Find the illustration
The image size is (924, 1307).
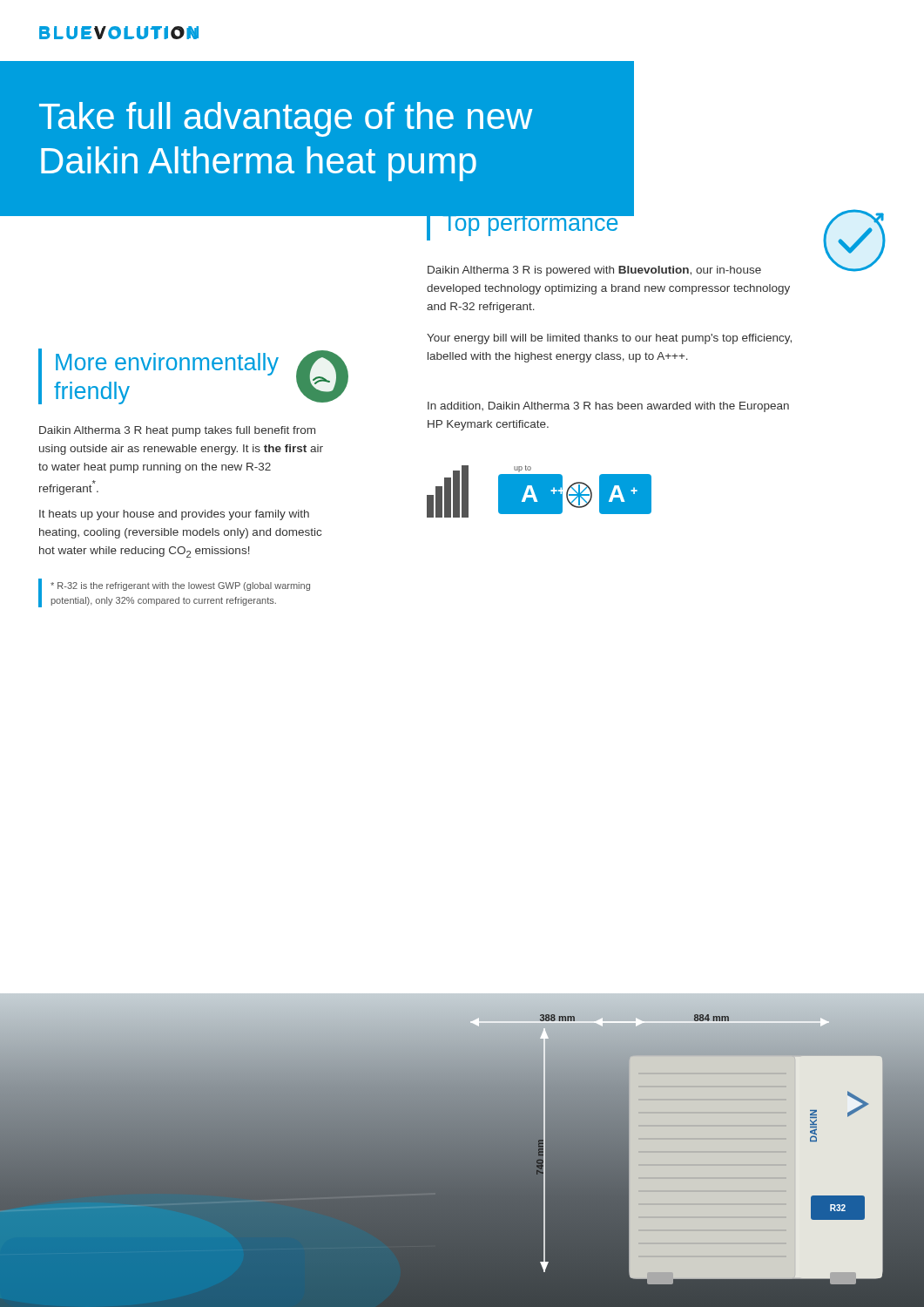click(x=854, y=240)
